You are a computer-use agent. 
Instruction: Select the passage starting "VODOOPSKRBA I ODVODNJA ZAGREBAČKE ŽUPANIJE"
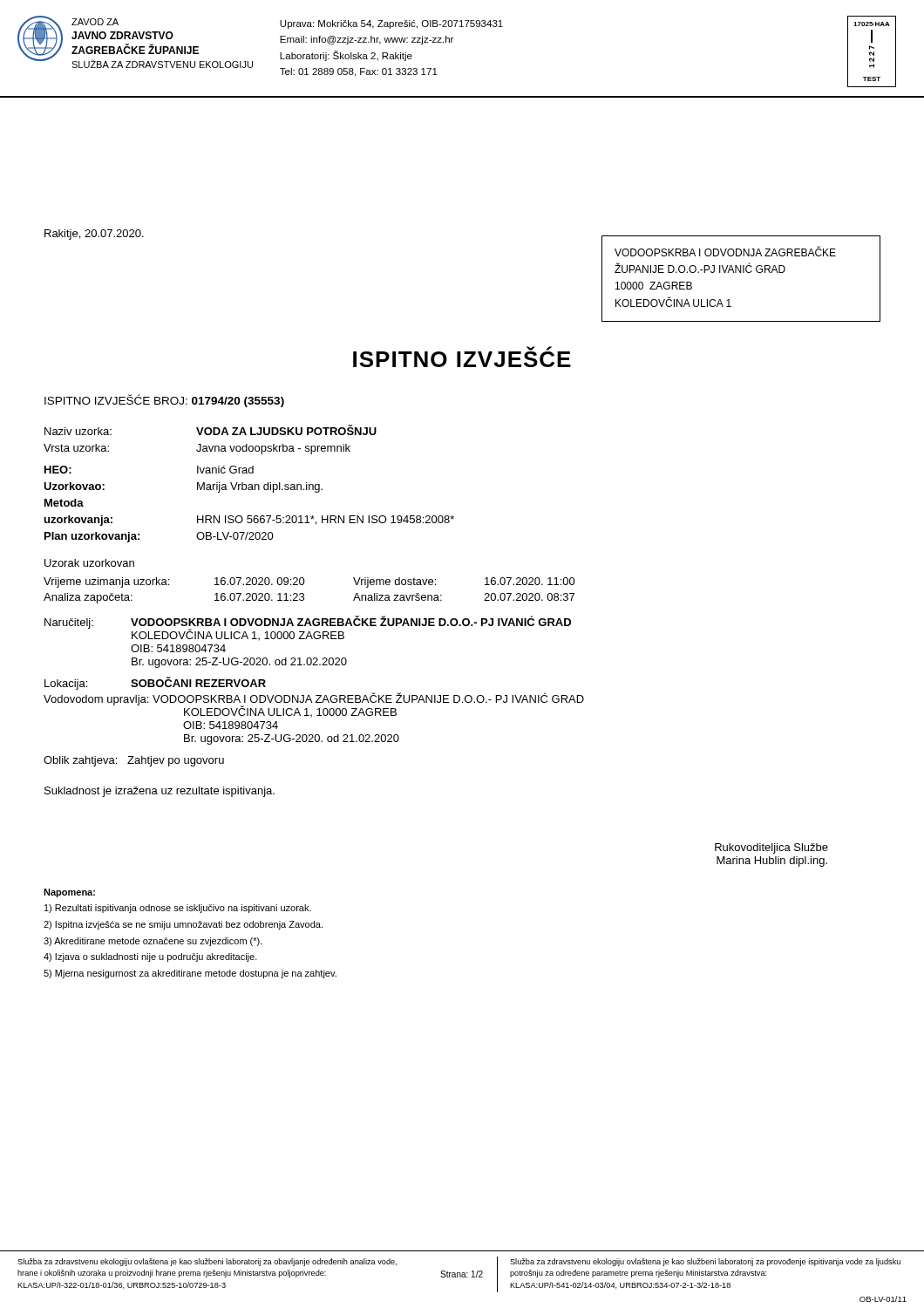click(x=725, y=278)
